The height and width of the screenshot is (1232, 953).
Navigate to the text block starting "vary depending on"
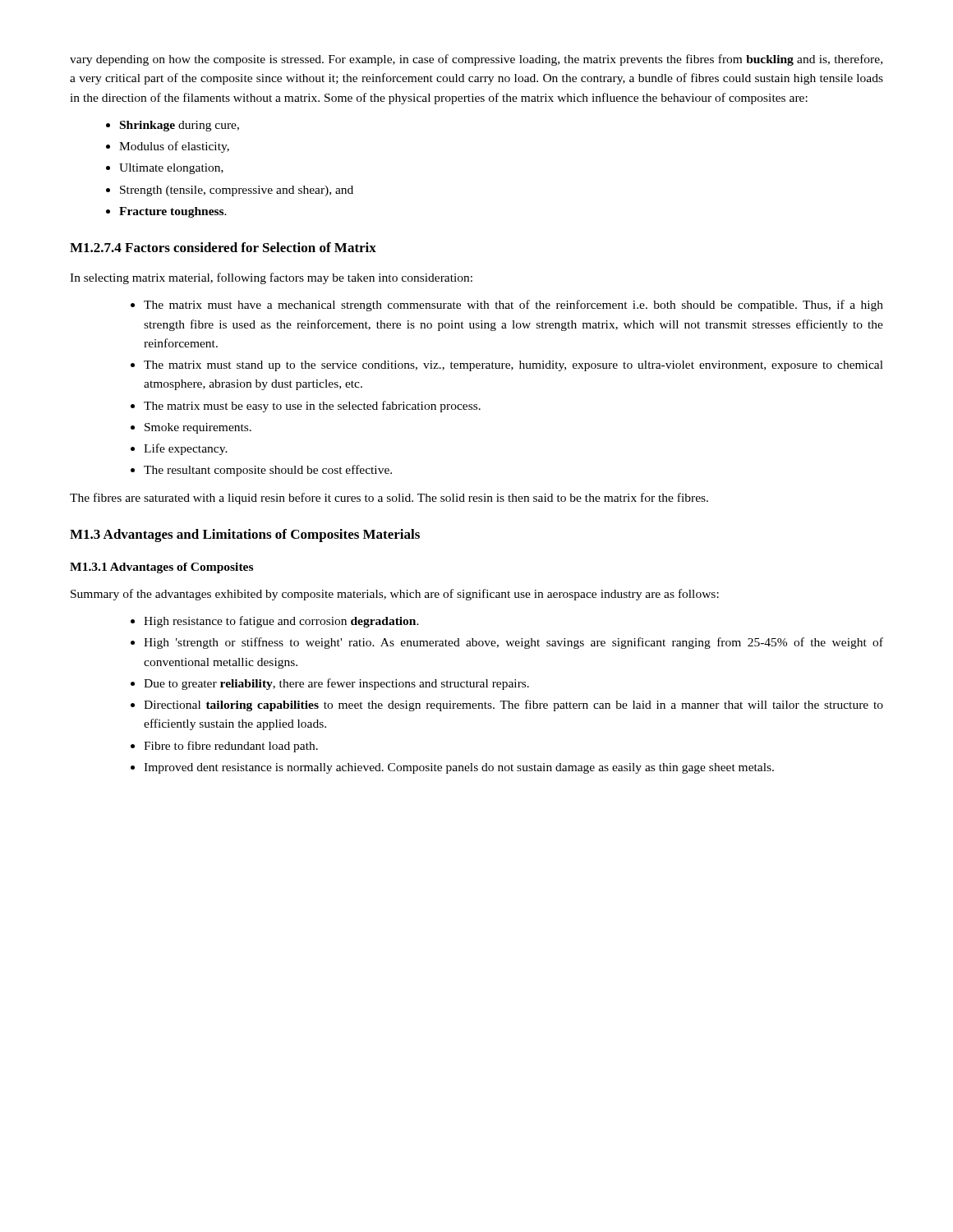click(x=476, y=78)
